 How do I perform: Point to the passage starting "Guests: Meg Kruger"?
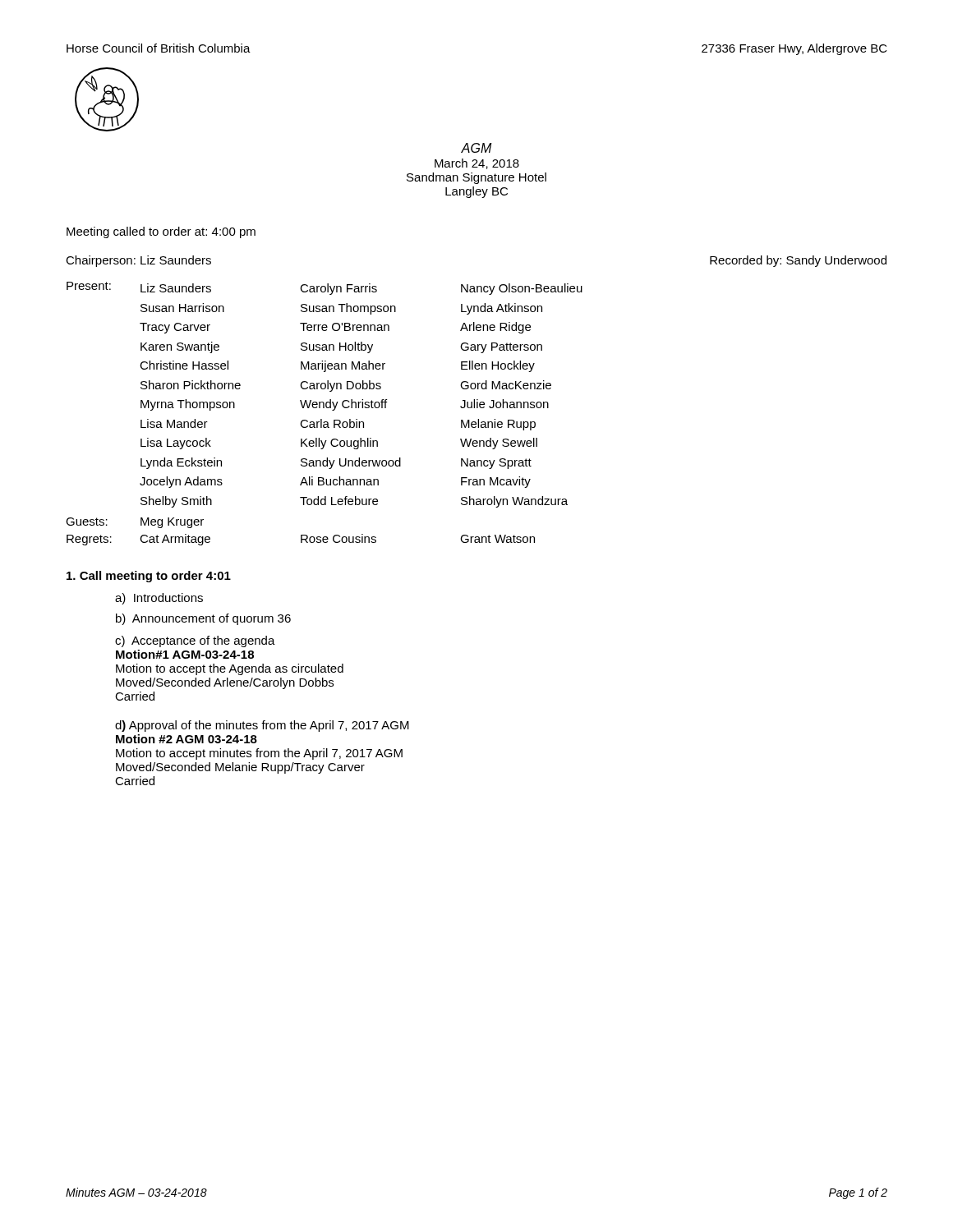(135, 521)
